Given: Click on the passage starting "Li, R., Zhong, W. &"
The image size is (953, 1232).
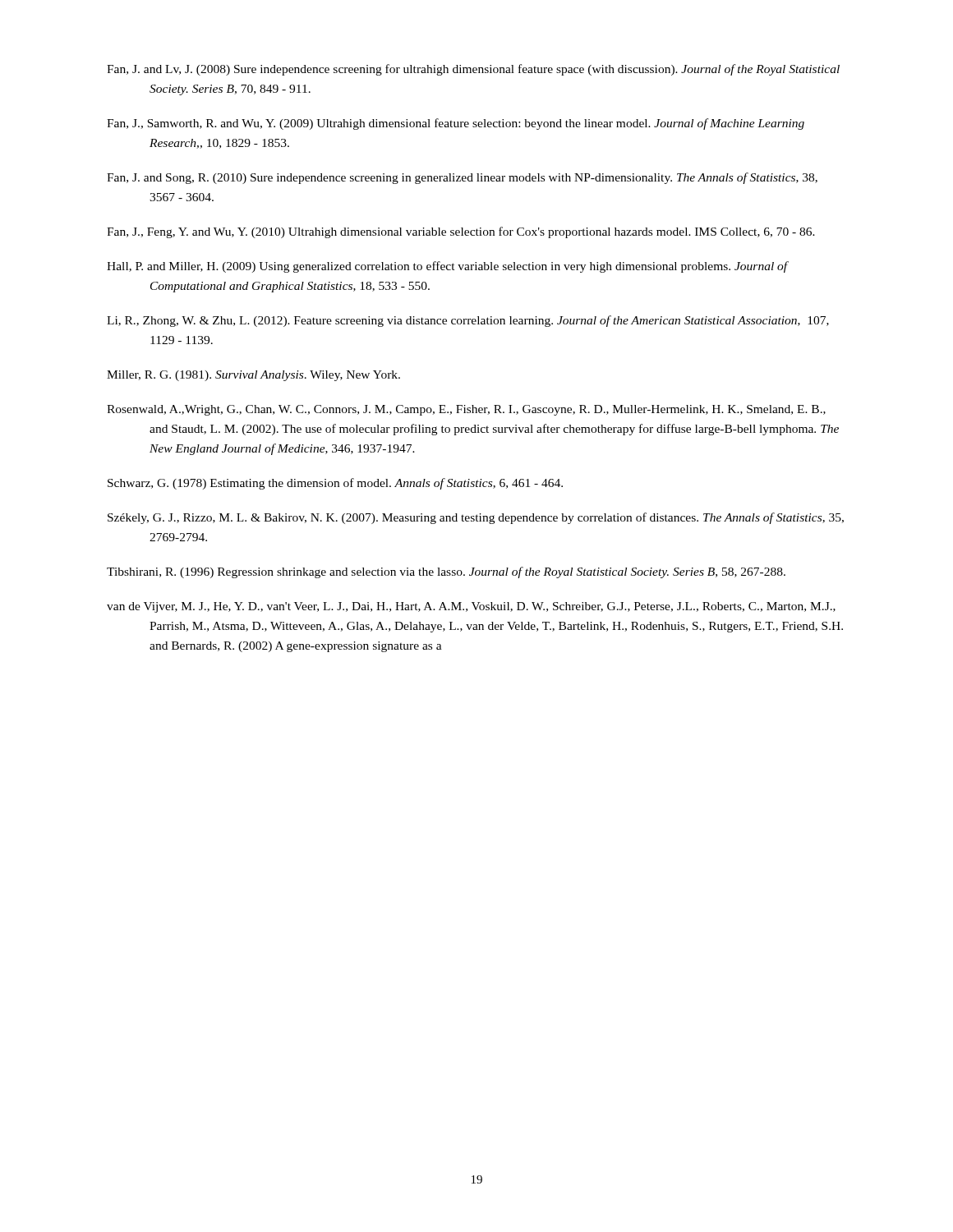Looking at the screenshot, I should pos(468,330).
